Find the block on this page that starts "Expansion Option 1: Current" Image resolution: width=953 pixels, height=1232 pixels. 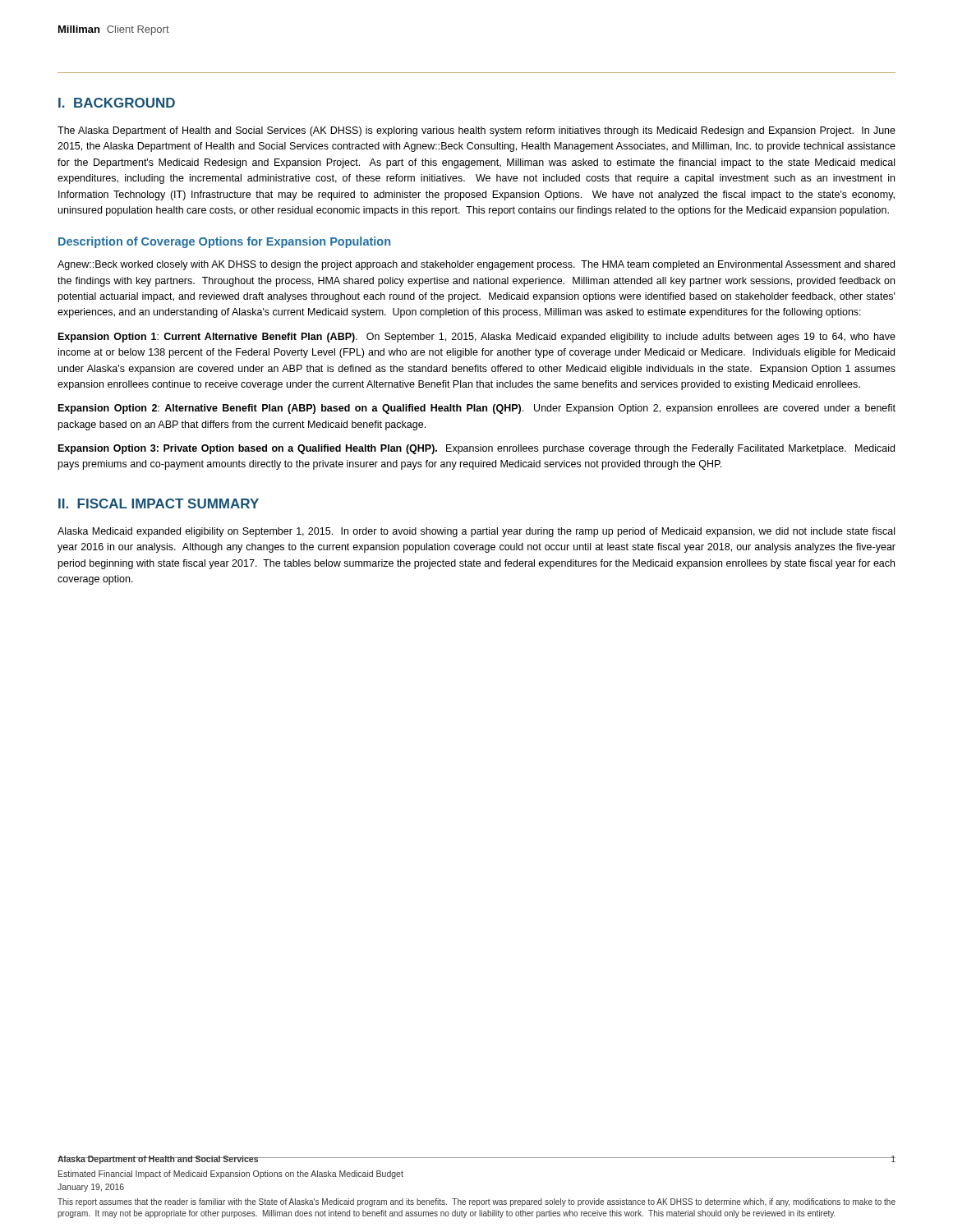tap(476, 360)
